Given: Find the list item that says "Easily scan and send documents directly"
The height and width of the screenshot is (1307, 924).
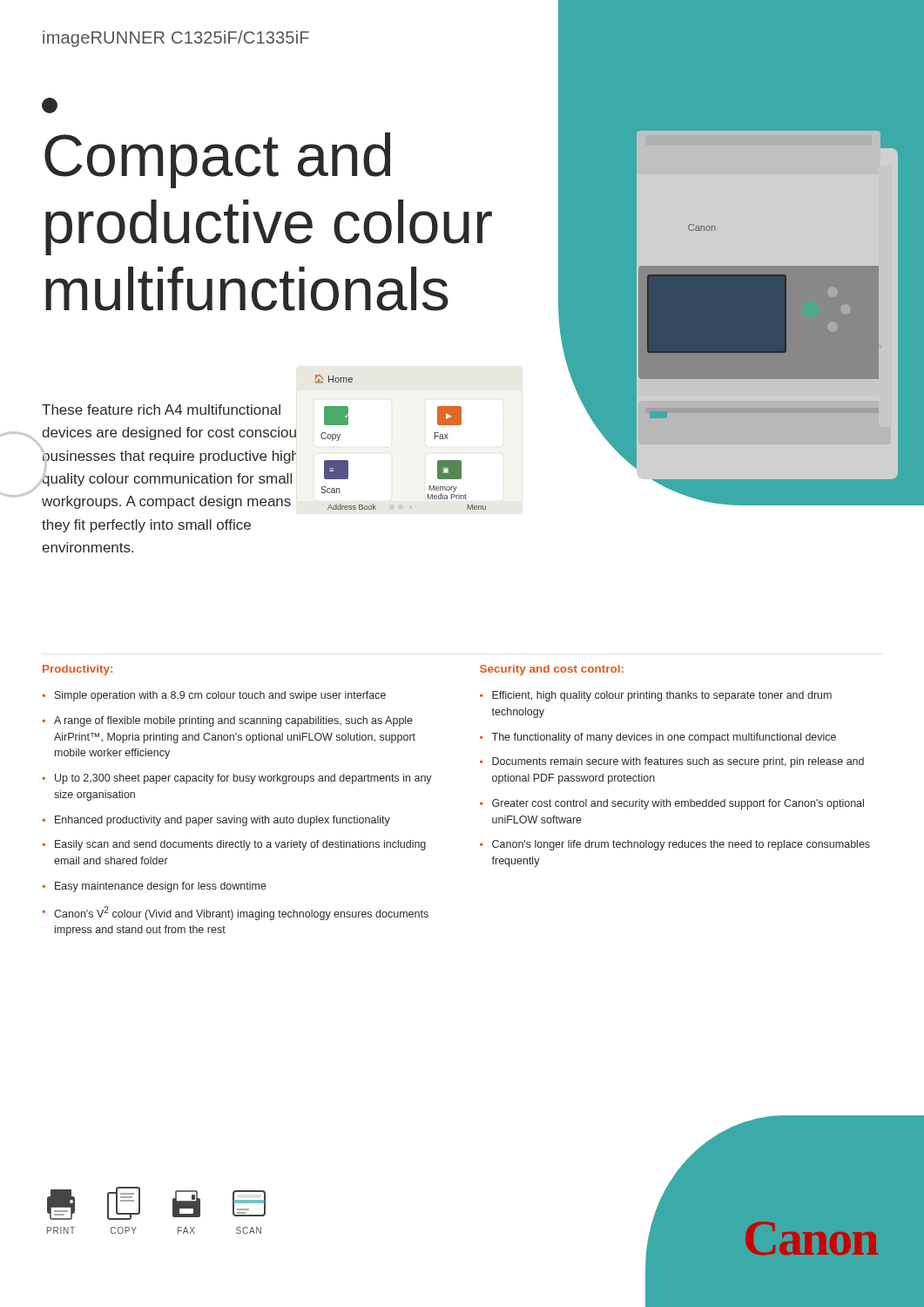Looking at the screenshot, I should pos(240,853).
